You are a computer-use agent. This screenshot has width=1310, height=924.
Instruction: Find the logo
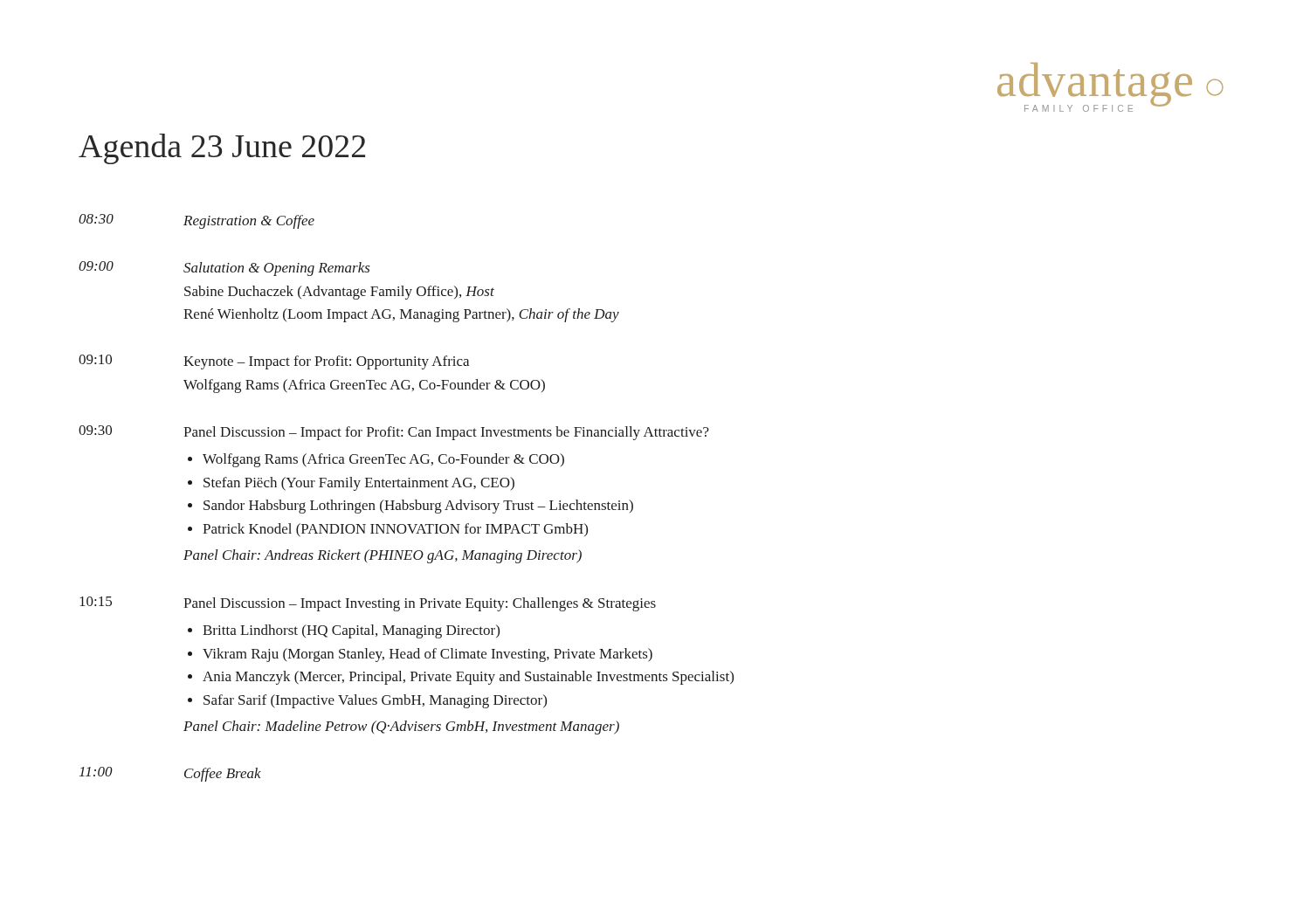1109,85
